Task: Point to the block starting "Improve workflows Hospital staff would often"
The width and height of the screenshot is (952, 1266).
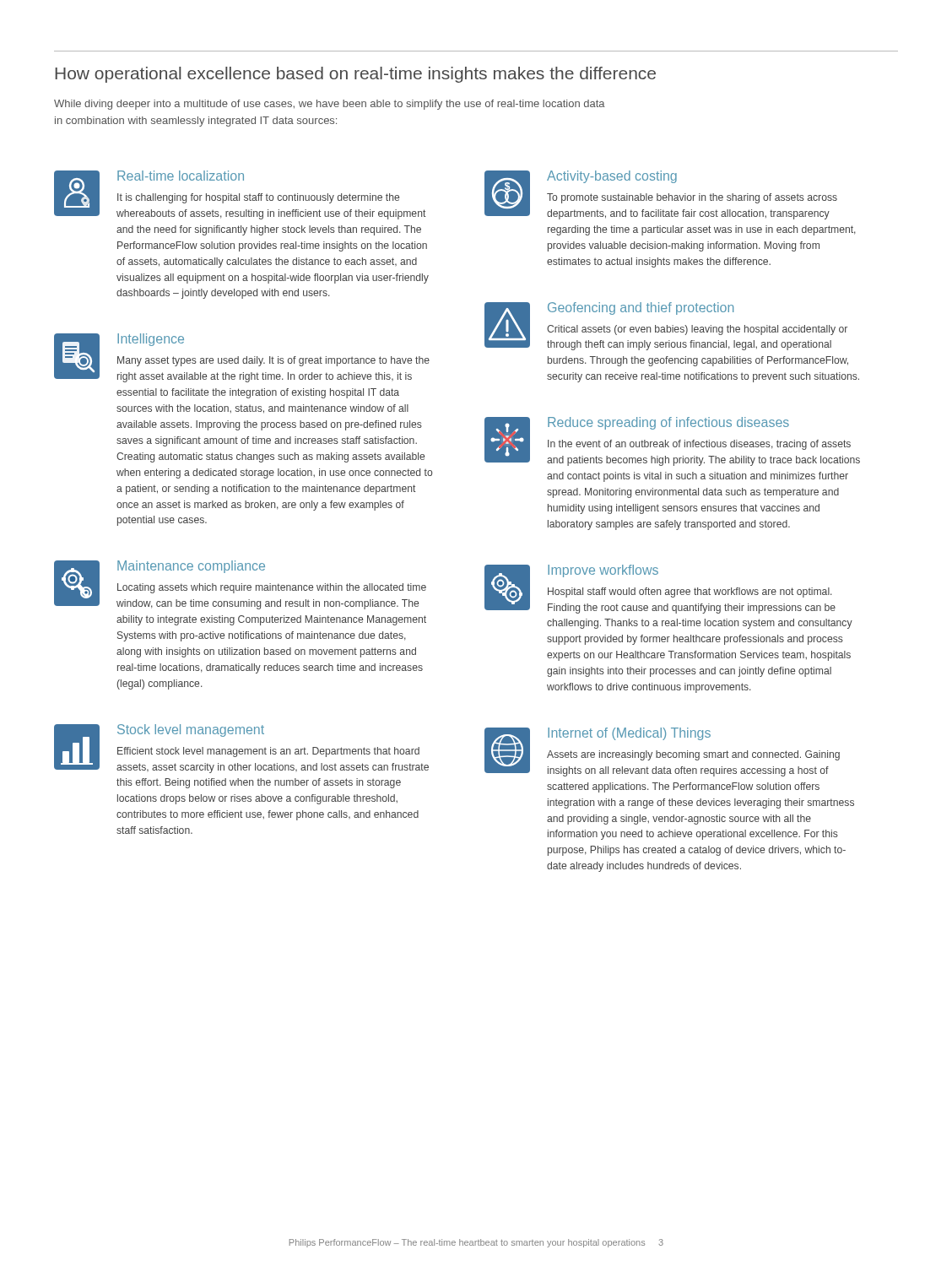Action: (674, 629)
